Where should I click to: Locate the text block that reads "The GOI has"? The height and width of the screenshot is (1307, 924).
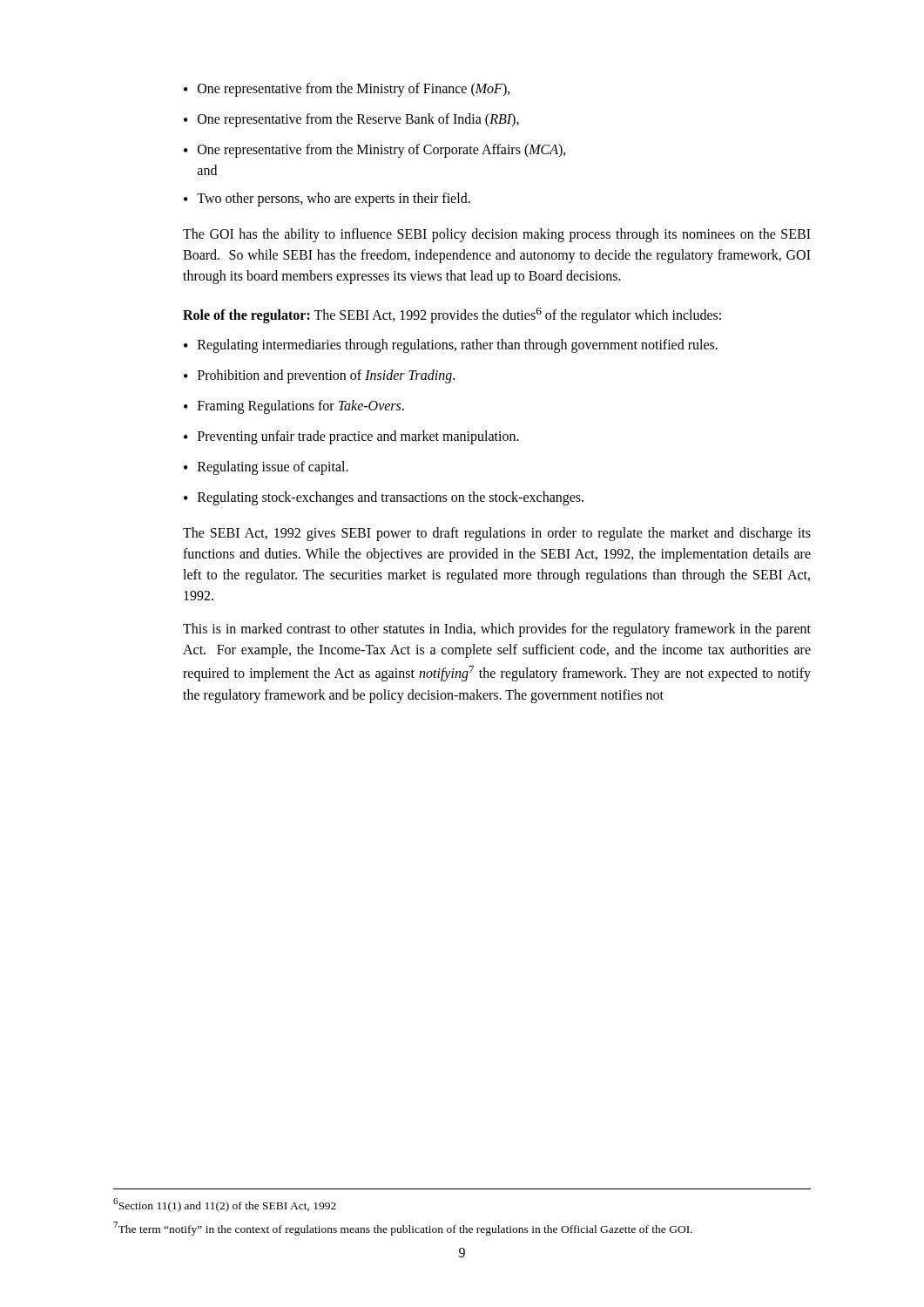pyautogui.click(x=497, y=255)
